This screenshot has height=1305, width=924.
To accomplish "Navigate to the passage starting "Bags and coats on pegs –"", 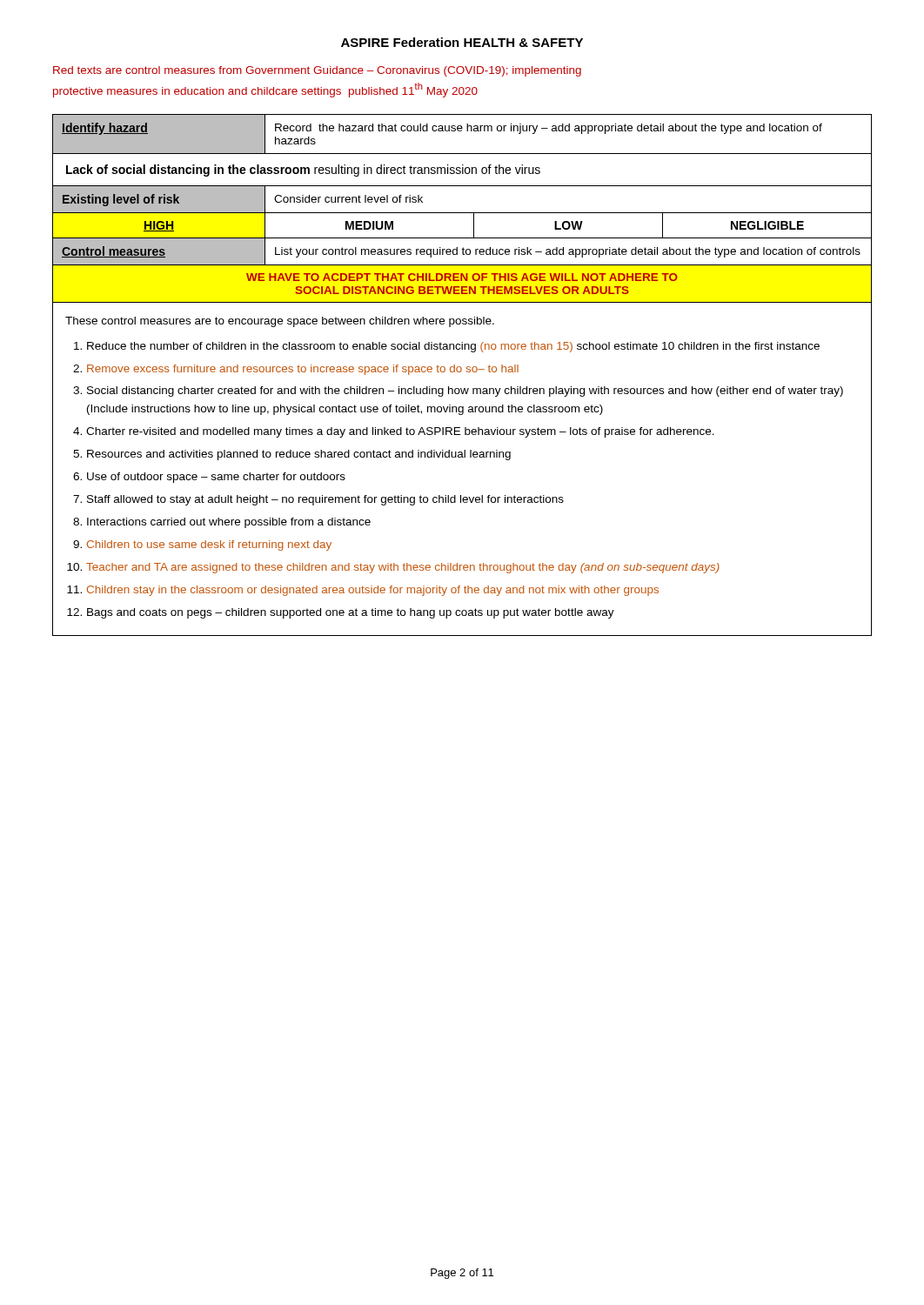I will 350,612.
